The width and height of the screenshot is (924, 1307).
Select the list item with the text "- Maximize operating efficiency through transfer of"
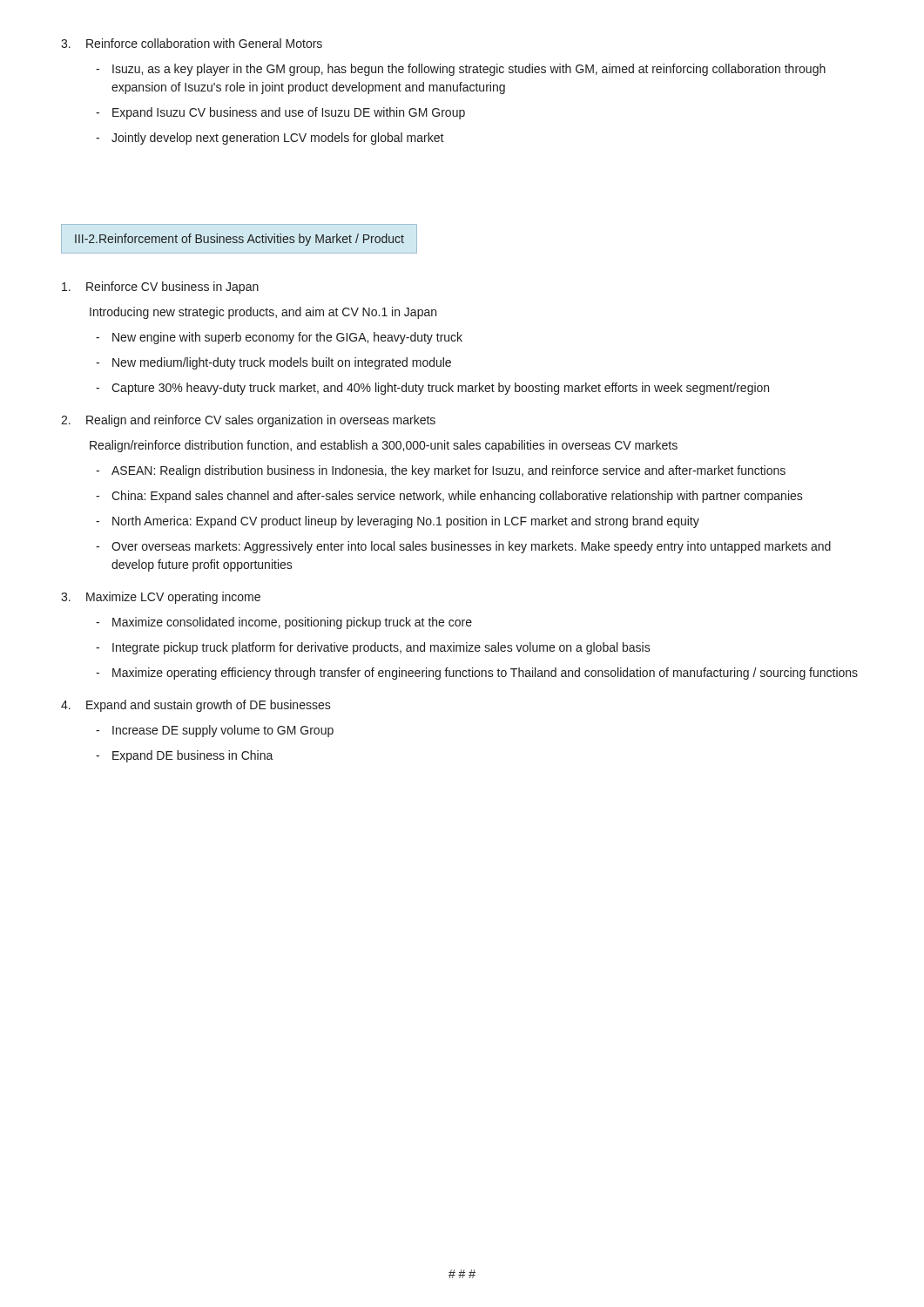click(x=477, y=673)
